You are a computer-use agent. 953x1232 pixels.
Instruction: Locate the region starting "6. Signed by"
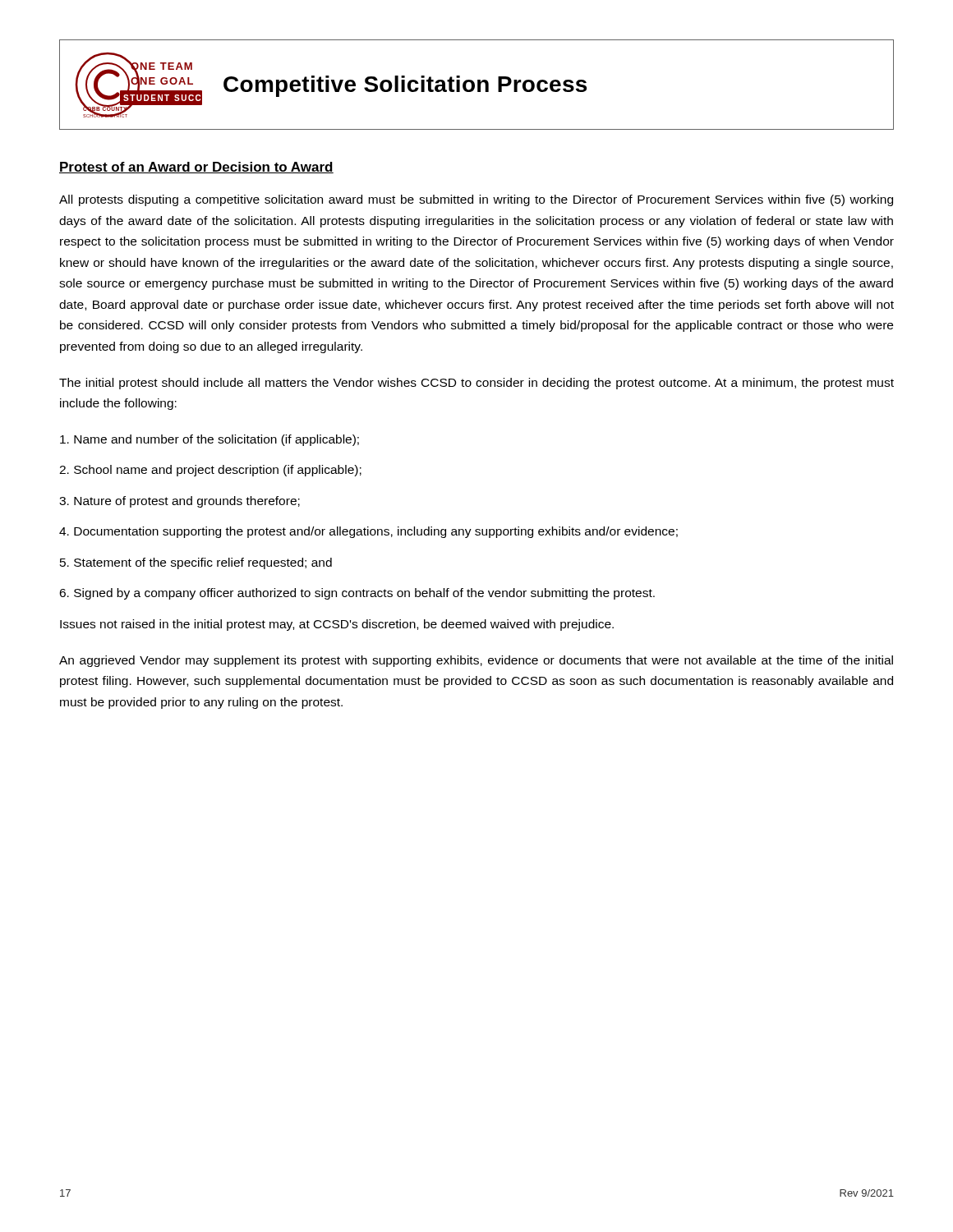357,593
